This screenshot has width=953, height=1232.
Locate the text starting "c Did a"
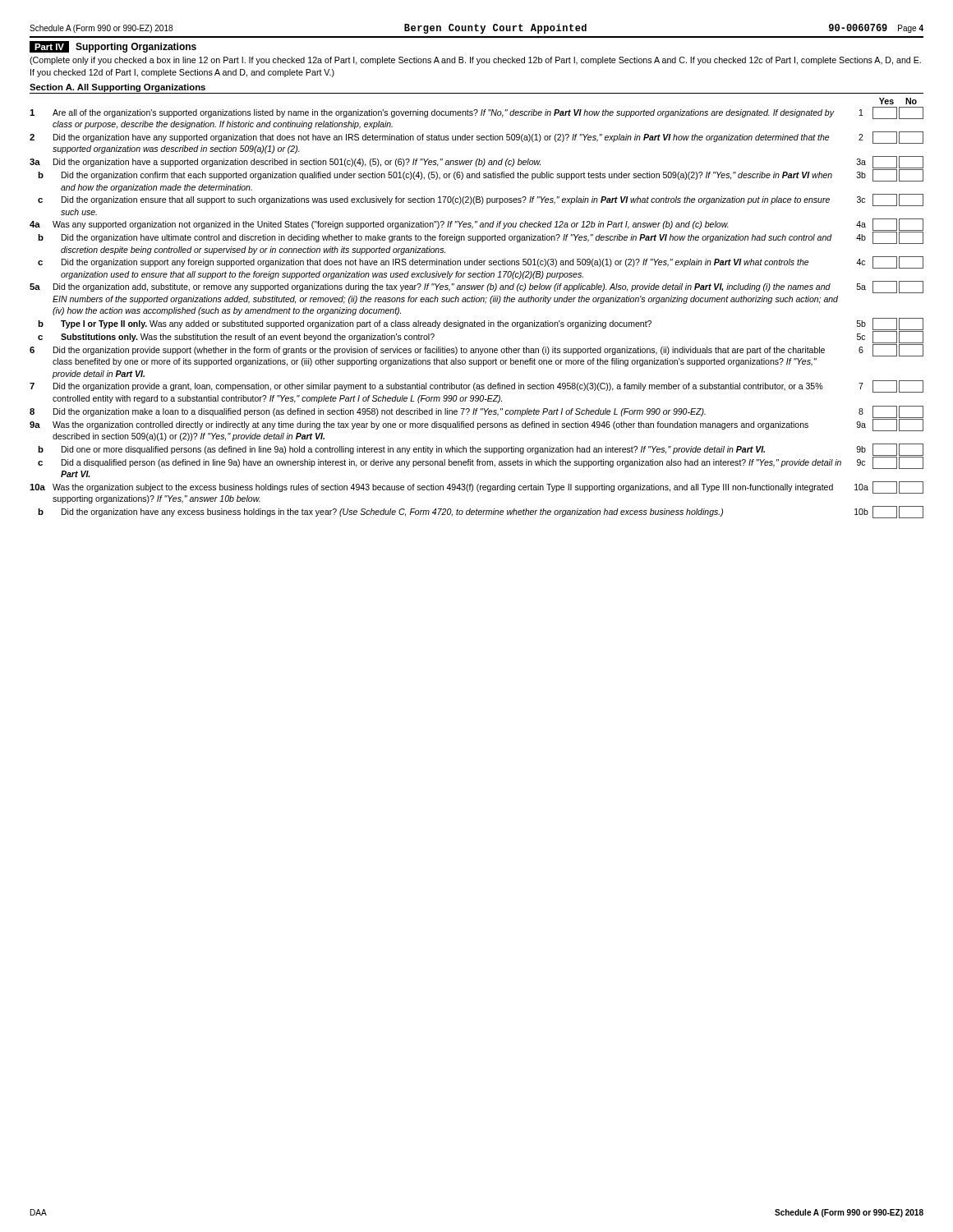coord(476,468)
